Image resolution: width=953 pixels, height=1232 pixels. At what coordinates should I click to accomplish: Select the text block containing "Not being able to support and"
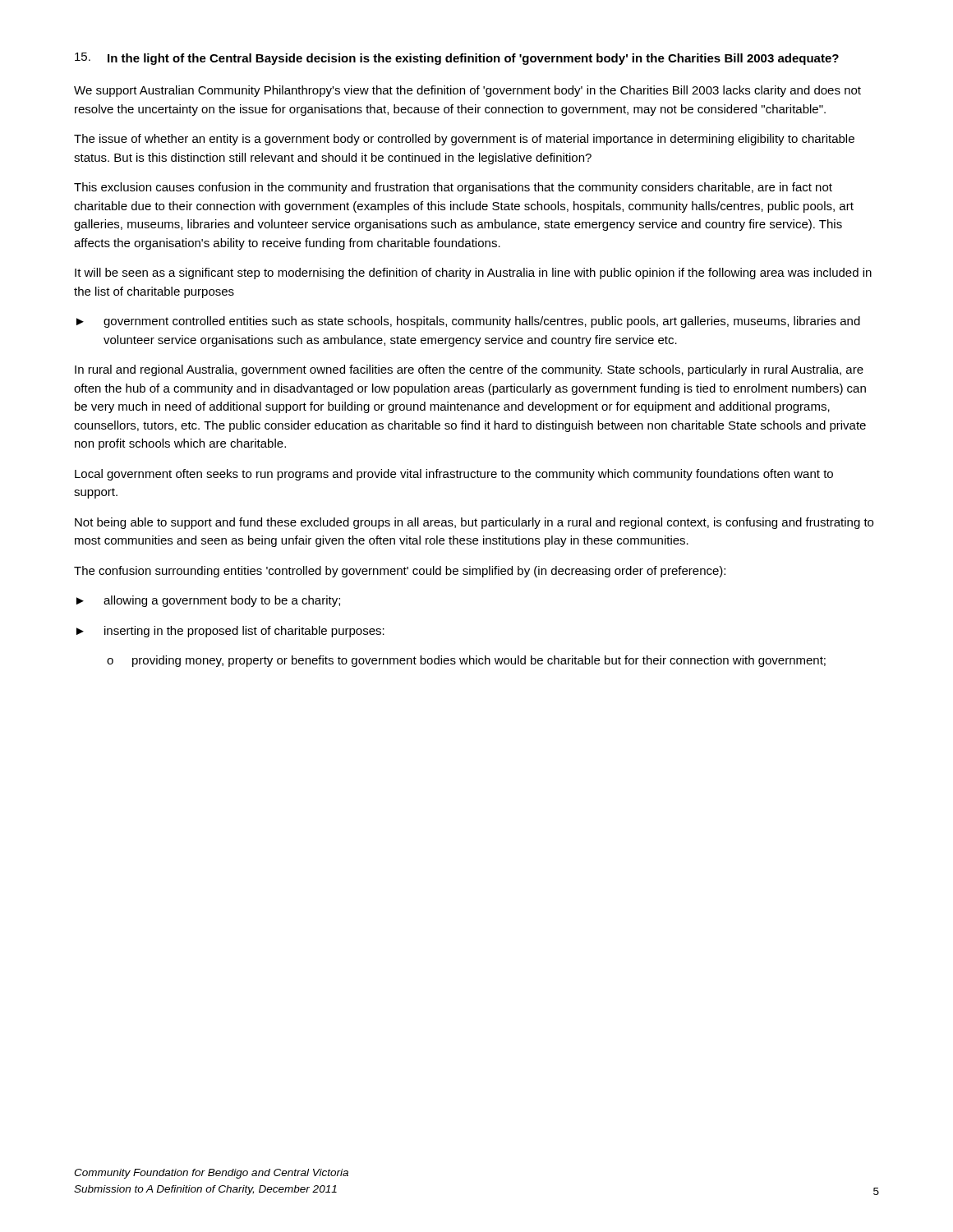pos(476,531)
